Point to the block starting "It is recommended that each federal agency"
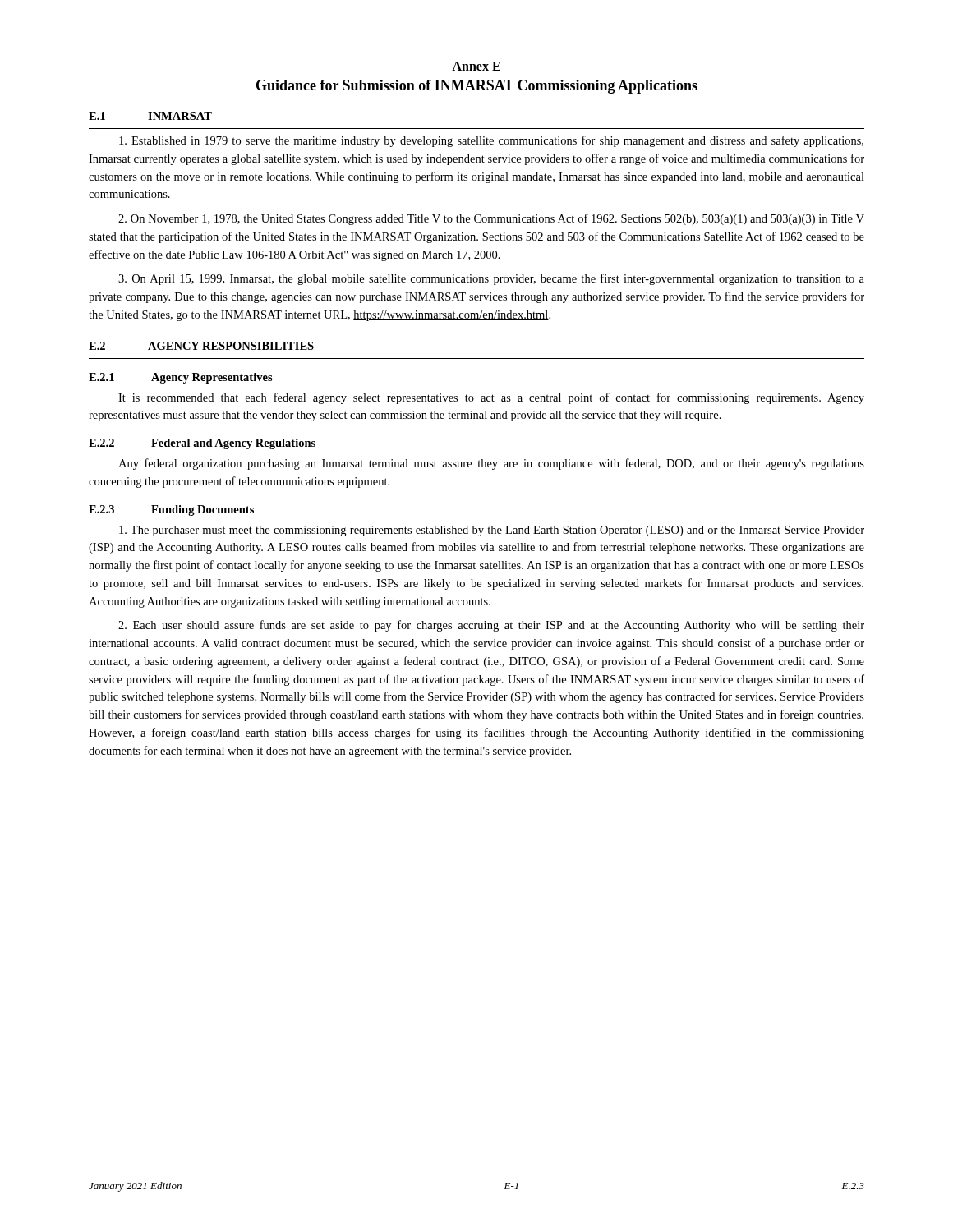The width and height of the screenshot is (953, 1232). [x=476, y=407]
